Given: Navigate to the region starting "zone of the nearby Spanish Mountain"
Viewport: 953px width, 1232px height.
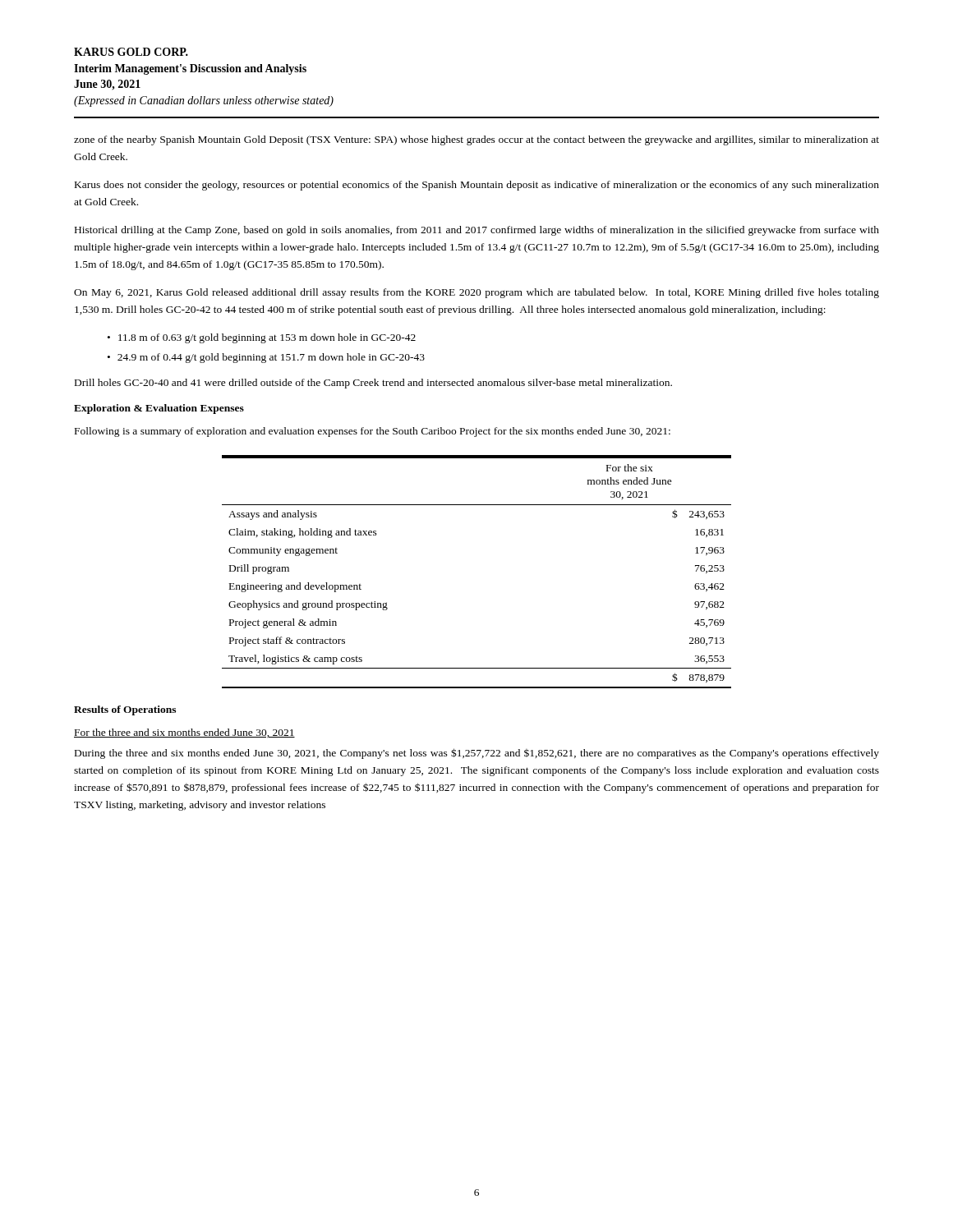Looking at the screenshot, I should [476, 148].
